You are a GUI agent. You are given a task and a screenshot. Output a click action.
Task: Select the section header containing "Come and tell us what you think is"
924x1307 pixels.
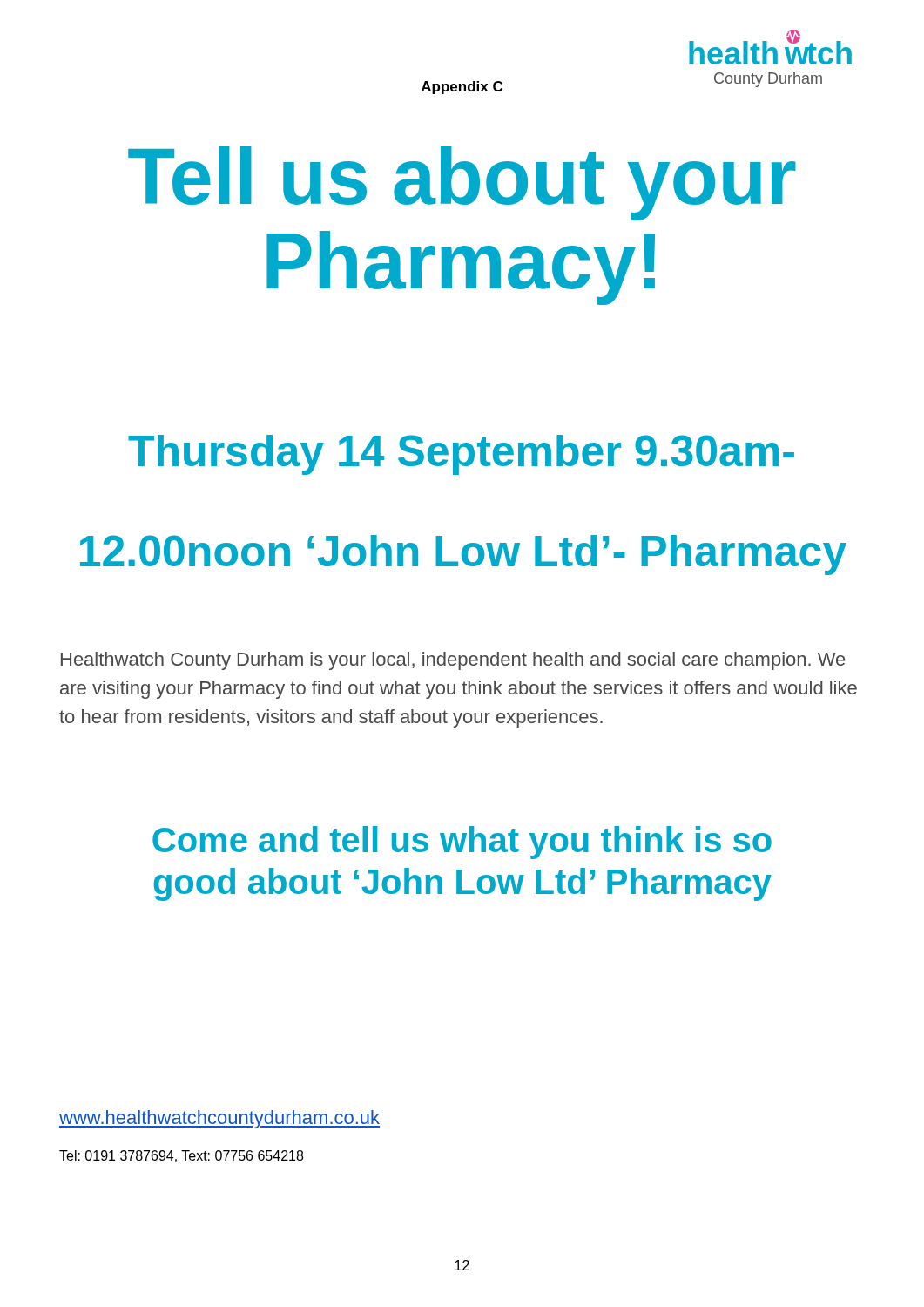coord(462,861)
